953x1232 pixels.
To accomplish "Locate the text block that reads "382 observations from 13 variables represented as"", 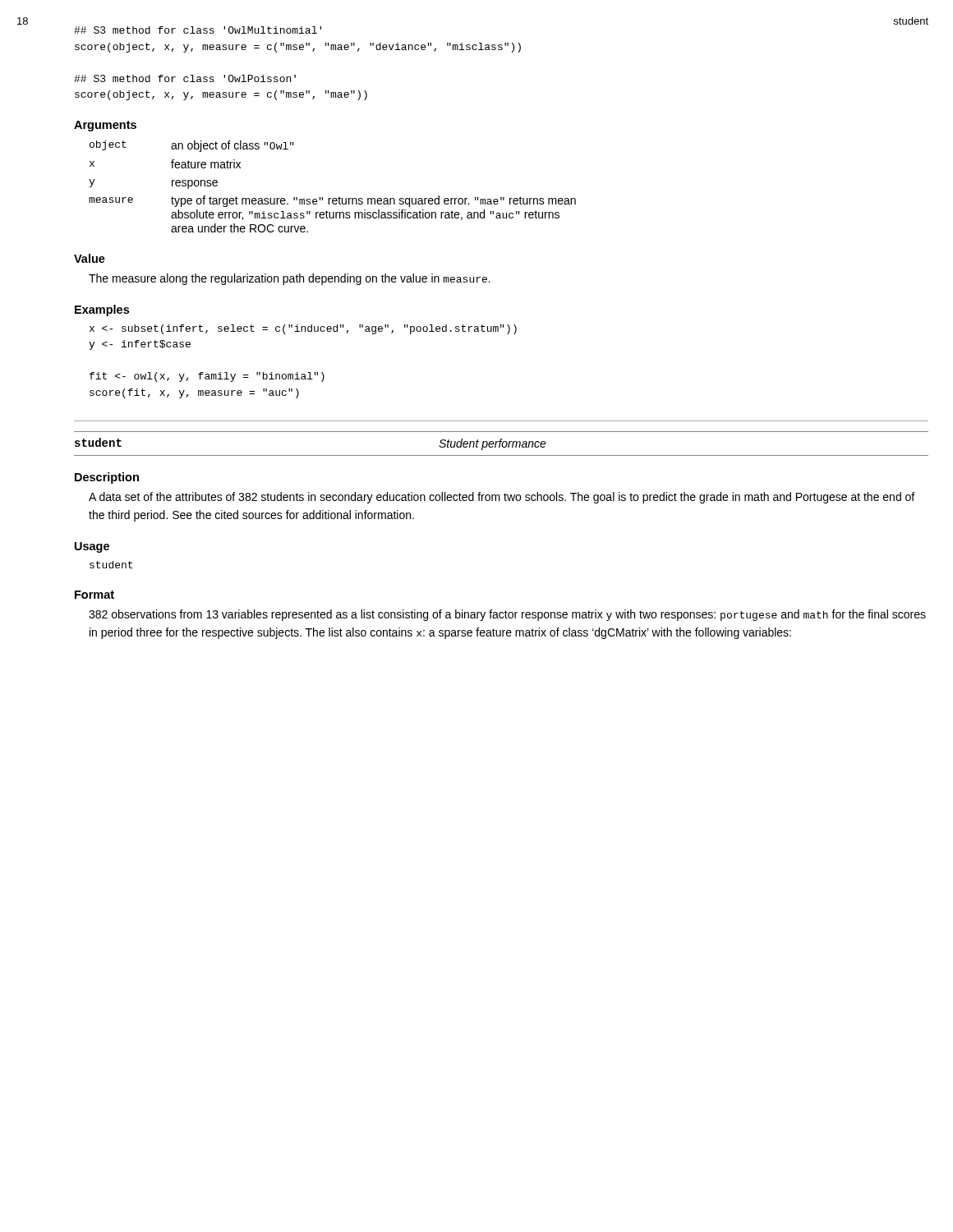I will pos(507,624).
